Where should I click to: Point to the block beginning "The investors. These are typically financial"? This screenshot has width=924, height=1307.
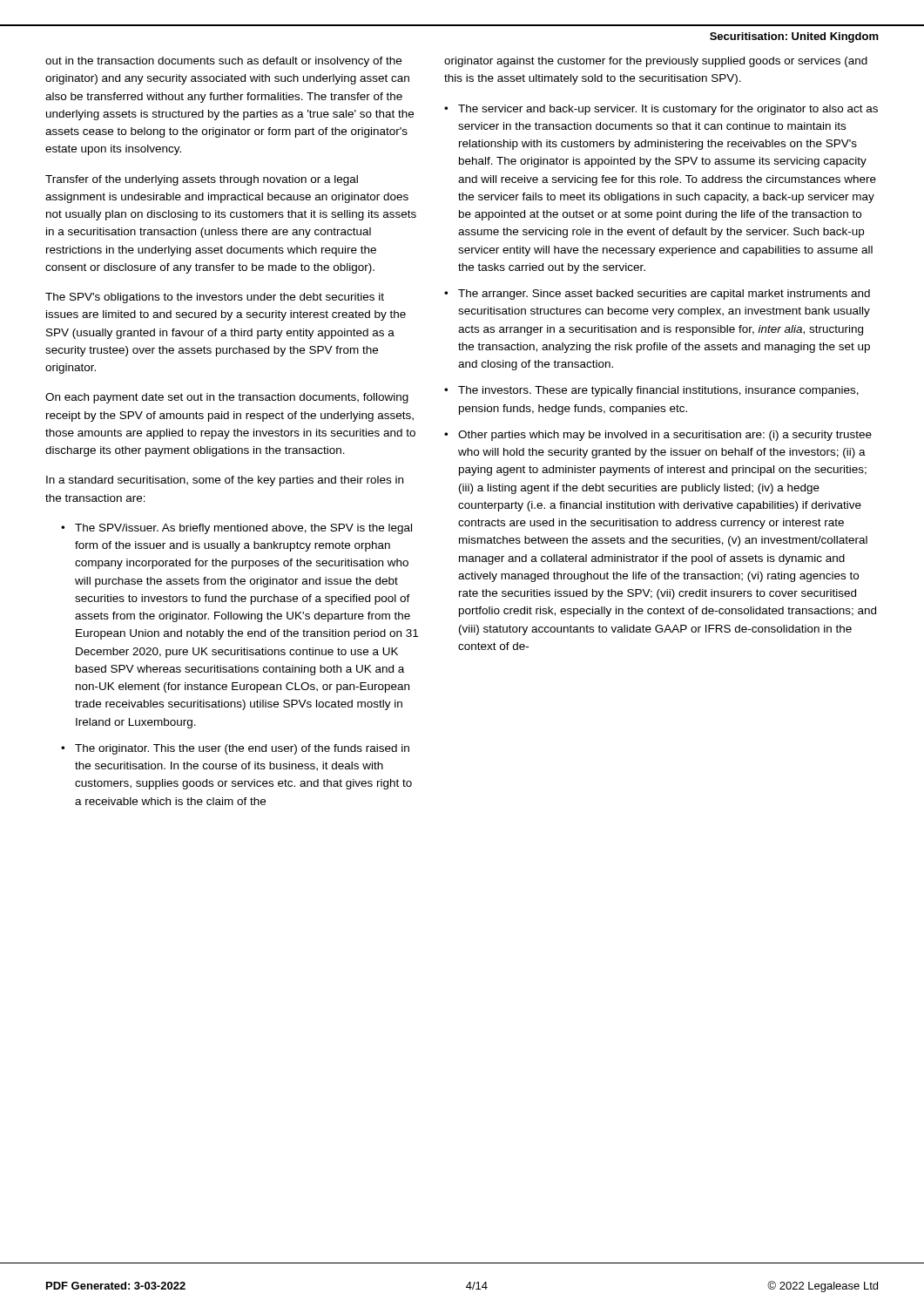661,400
